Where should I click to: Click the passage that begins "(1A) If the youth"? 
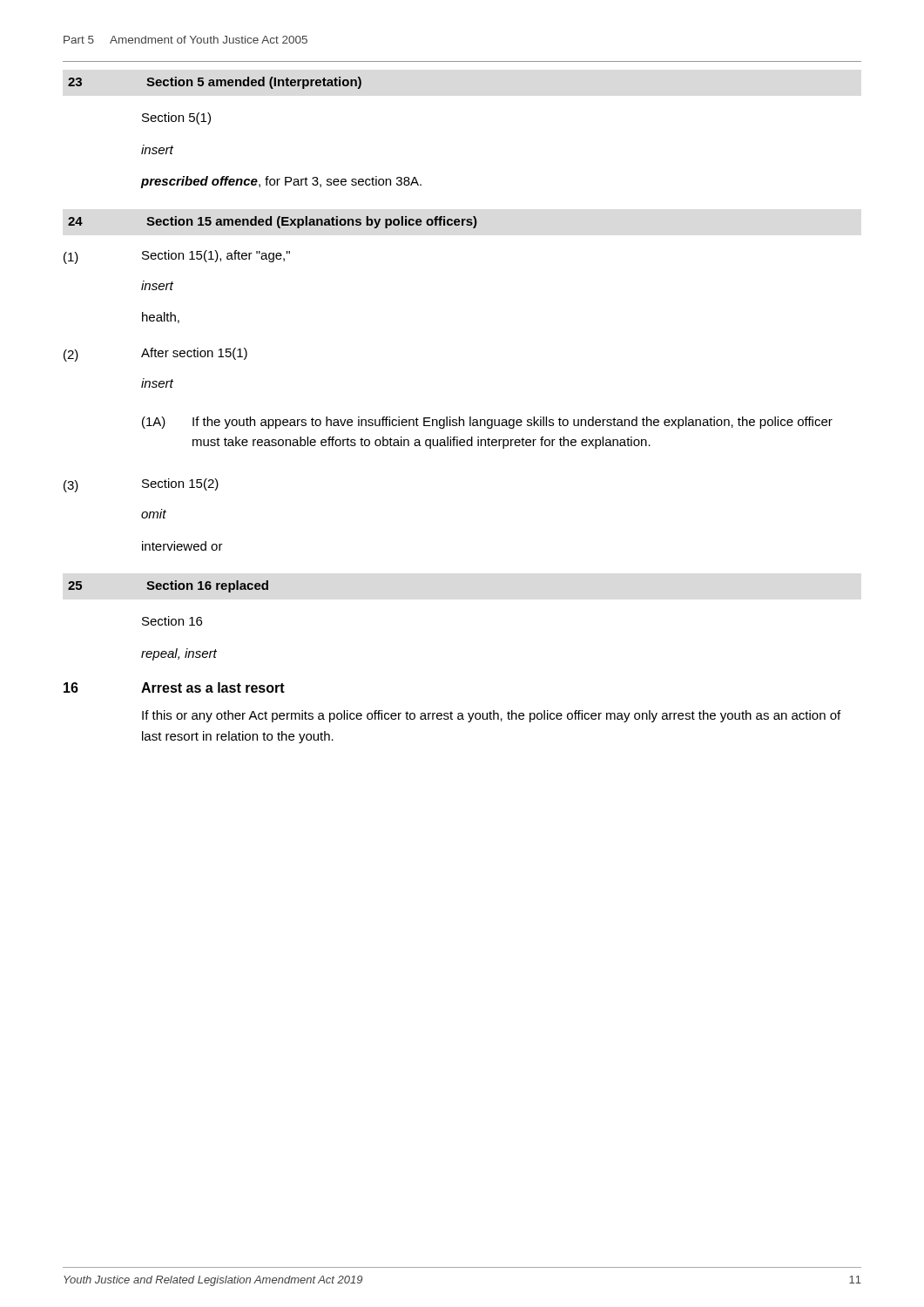pos(501,432)
